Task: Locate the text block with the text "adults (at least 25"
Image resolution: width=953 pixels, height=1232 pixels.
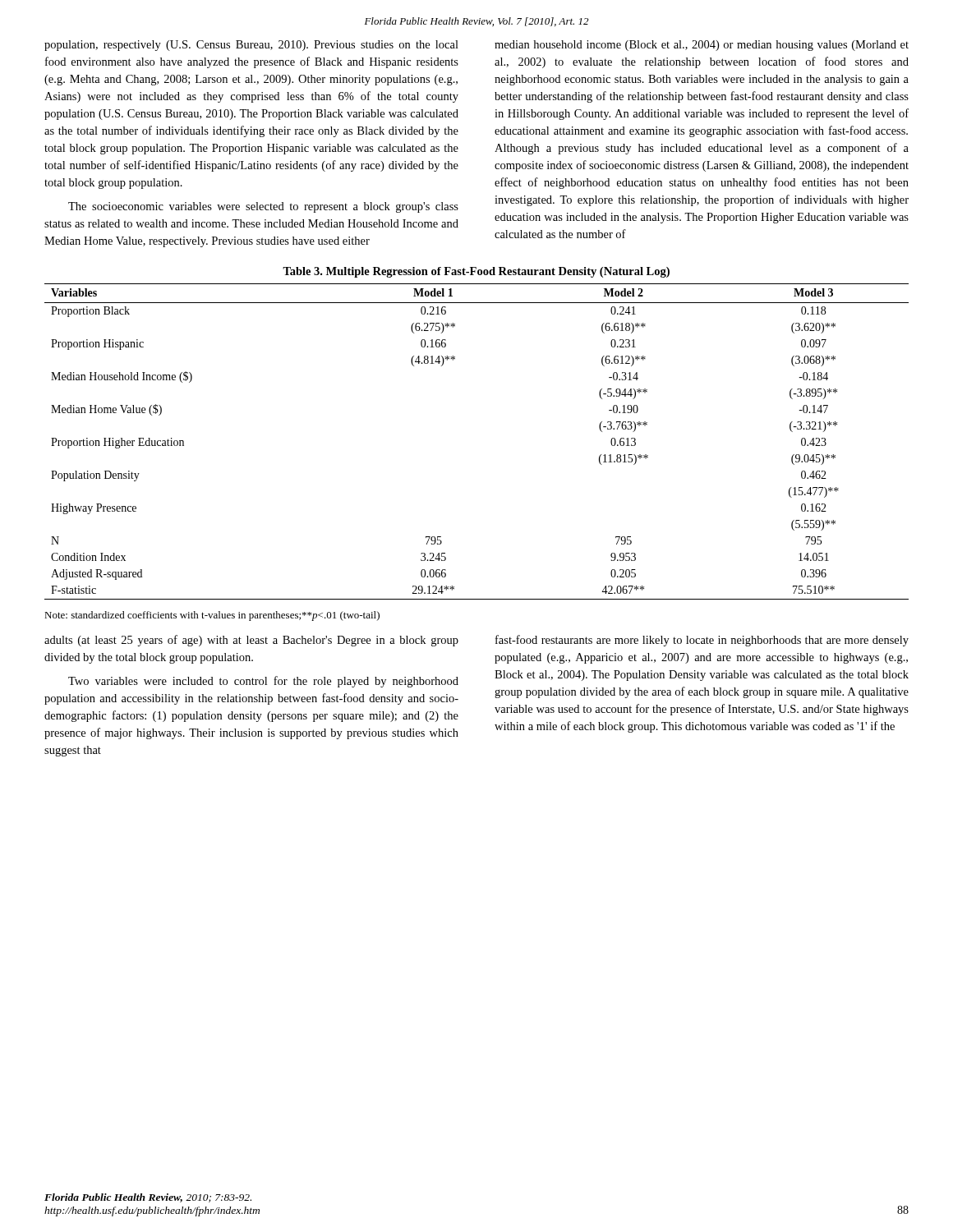Action: pyautogui.click(x=251, y=695)
